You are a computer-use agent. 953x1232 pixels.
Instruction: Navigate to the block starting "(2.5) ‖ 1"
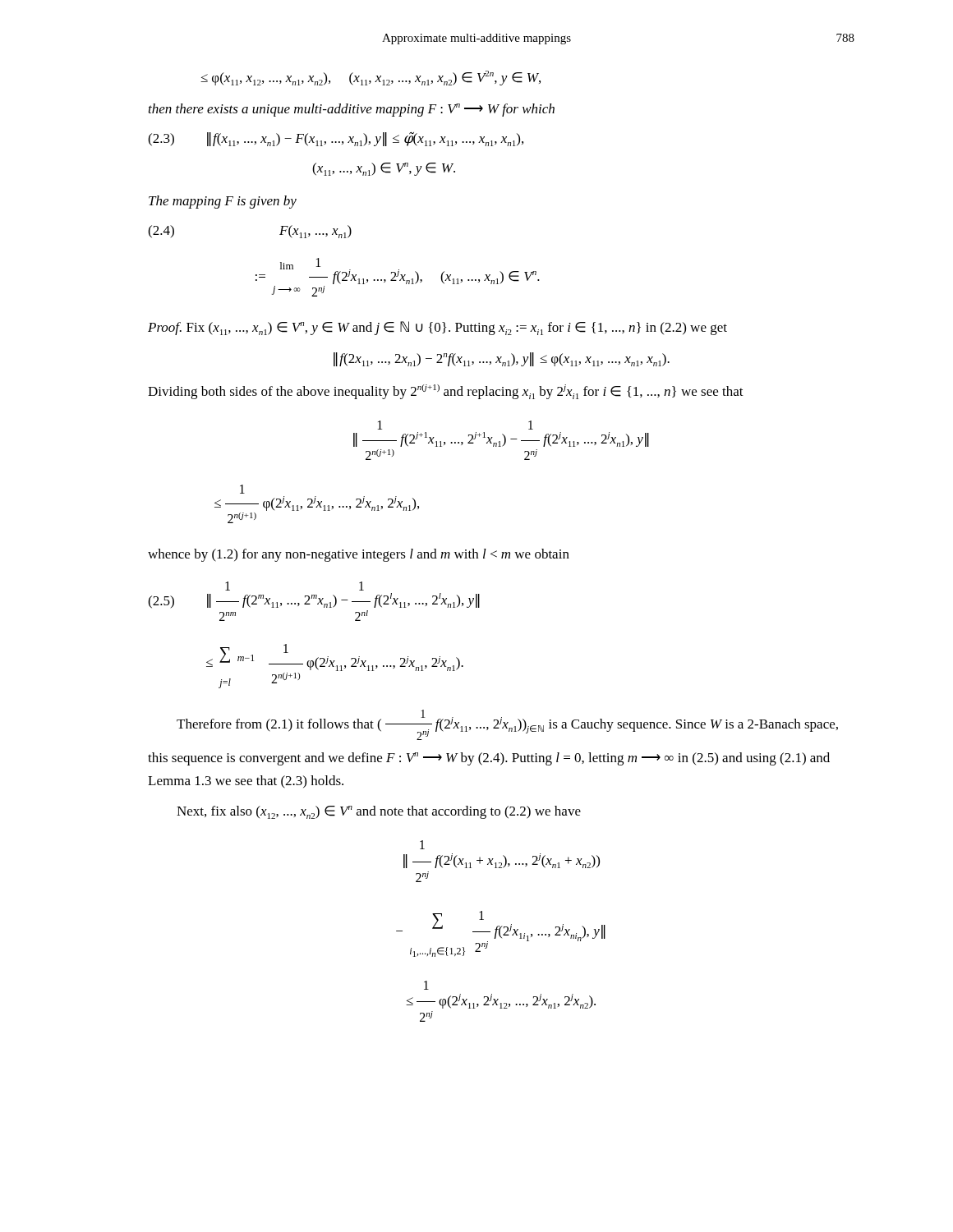point(315,601)
